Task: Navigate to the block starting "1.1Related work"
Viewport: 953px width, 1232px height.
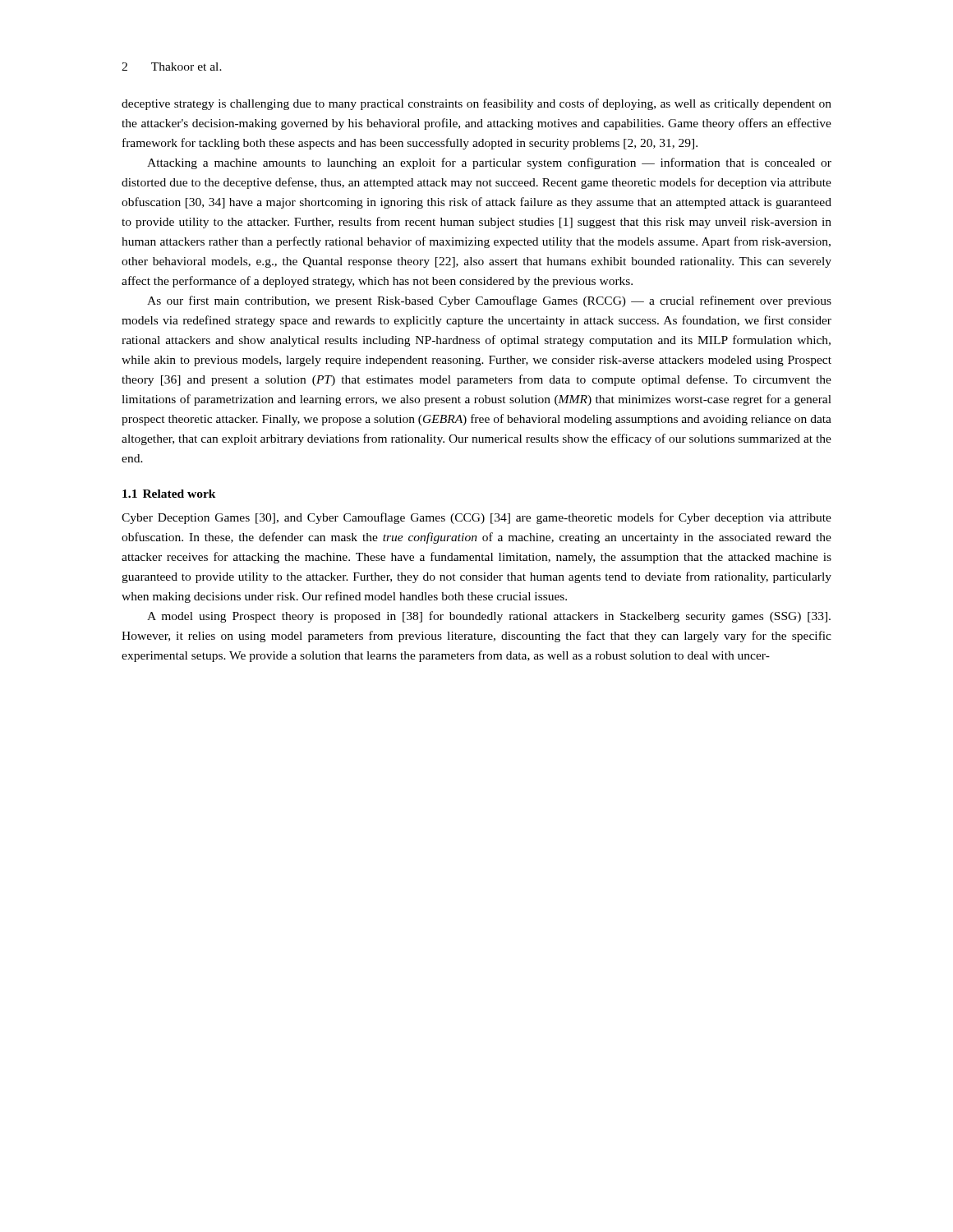Action: [x=169, y=493]
